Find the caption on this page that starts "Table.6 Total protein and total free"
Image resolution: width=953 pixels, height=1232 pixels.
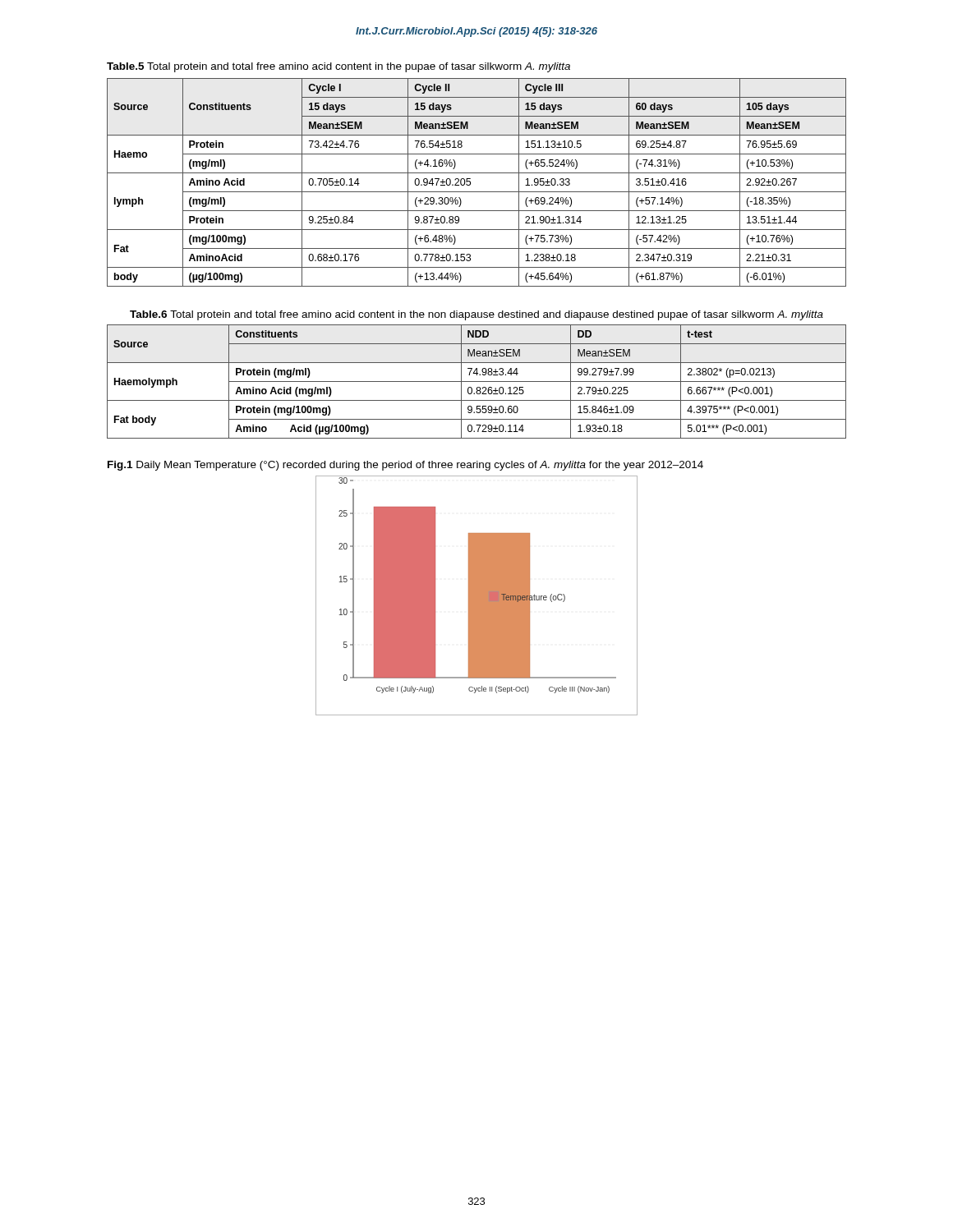click(x=476, y=314)
